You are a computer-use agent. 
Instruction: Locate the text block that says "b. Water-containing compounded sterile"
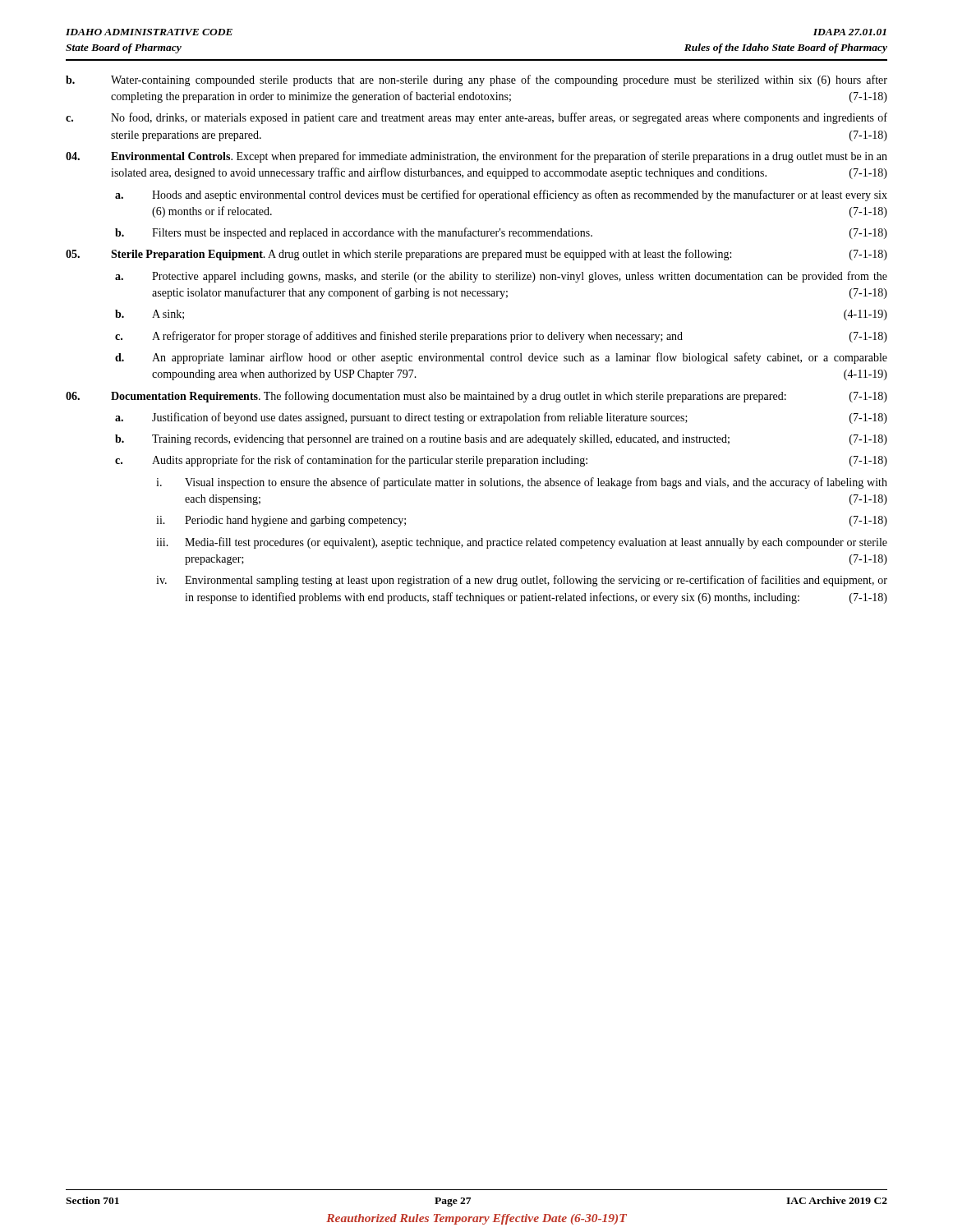[x=476, y=89]
